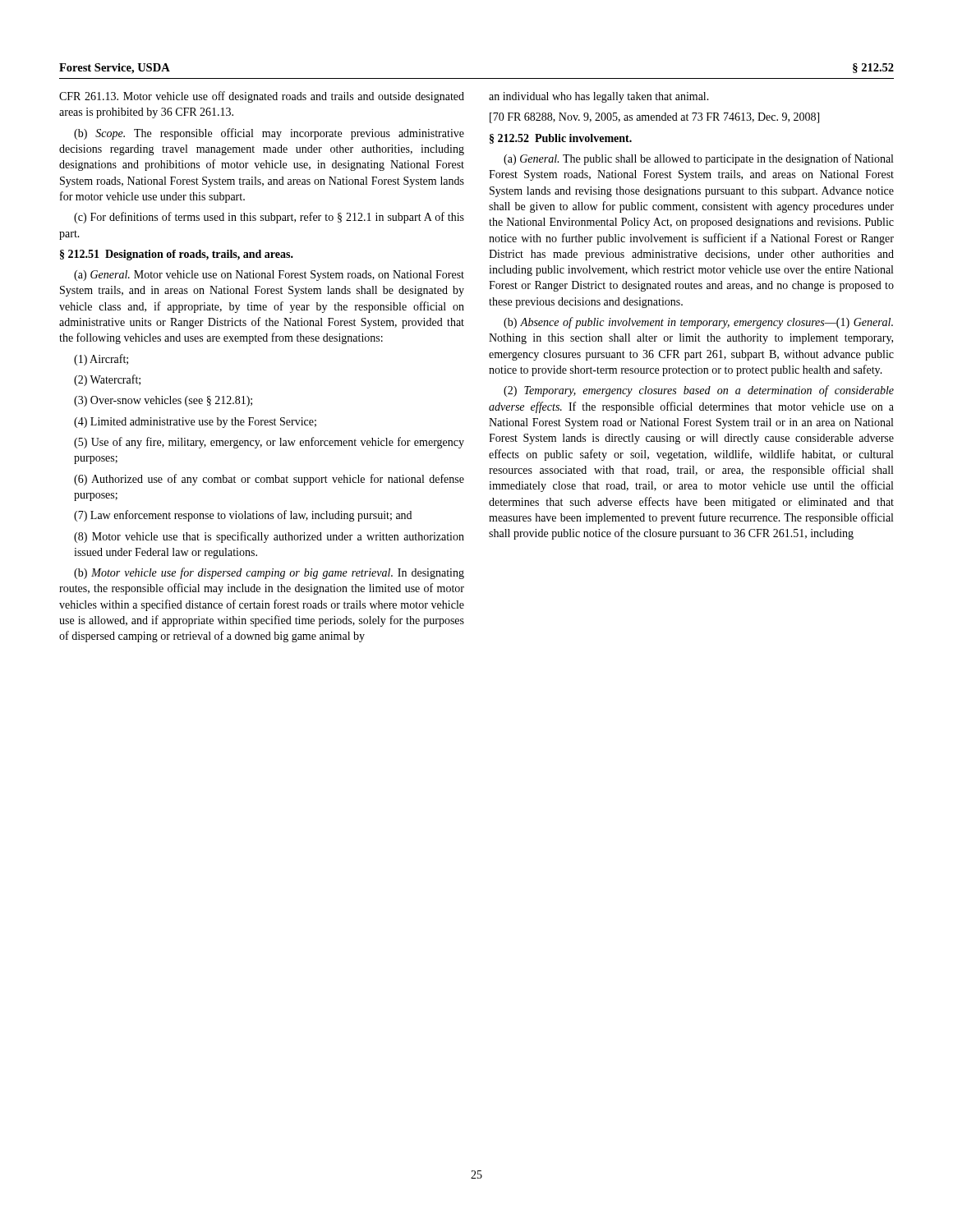Find the text block with the text "CFR 261.13. Motor vehicle use off designated roads"

[x=262, y=165]
